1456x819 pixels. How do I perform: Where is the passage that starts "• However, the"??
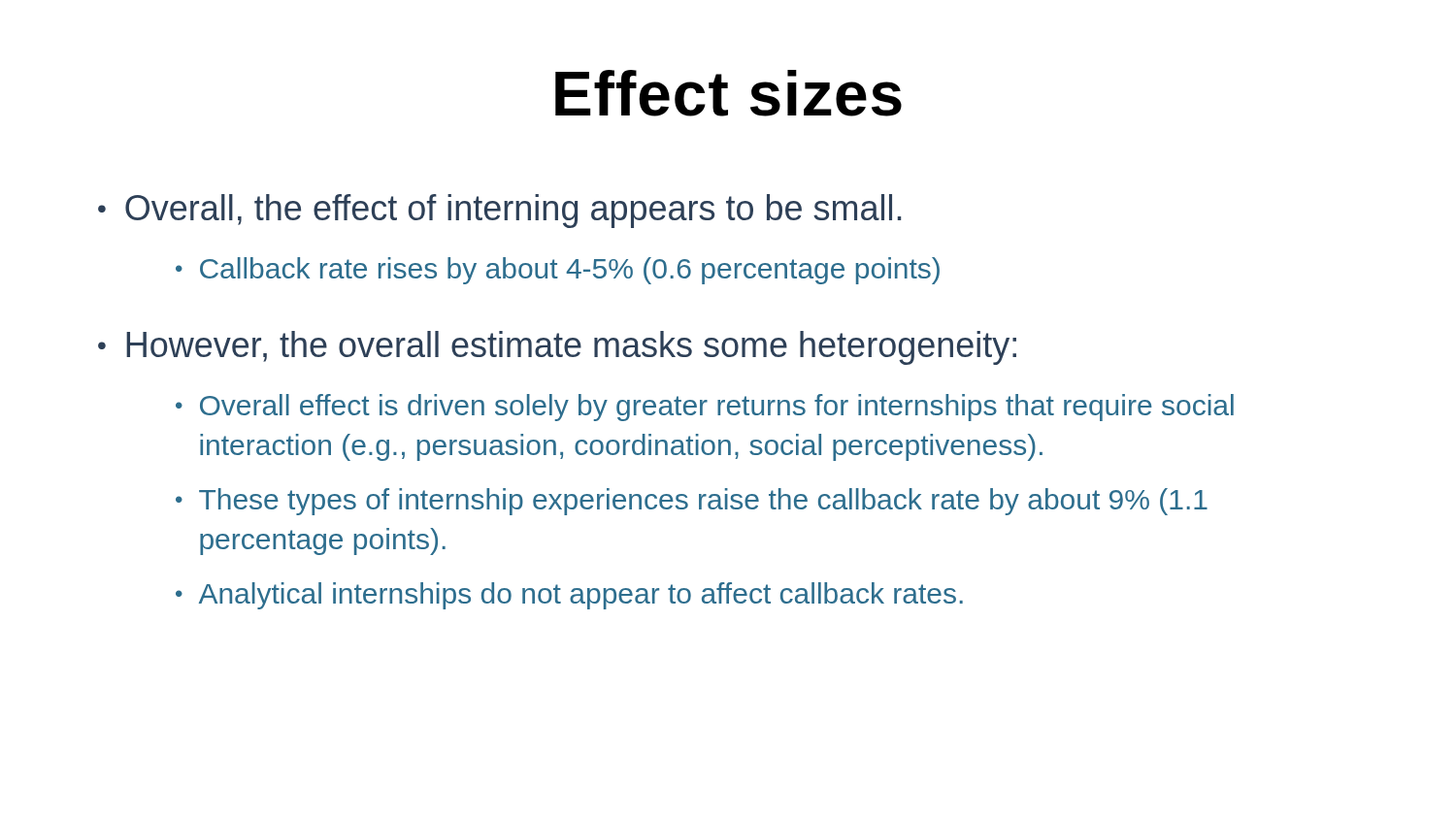[x=558, y=346]
